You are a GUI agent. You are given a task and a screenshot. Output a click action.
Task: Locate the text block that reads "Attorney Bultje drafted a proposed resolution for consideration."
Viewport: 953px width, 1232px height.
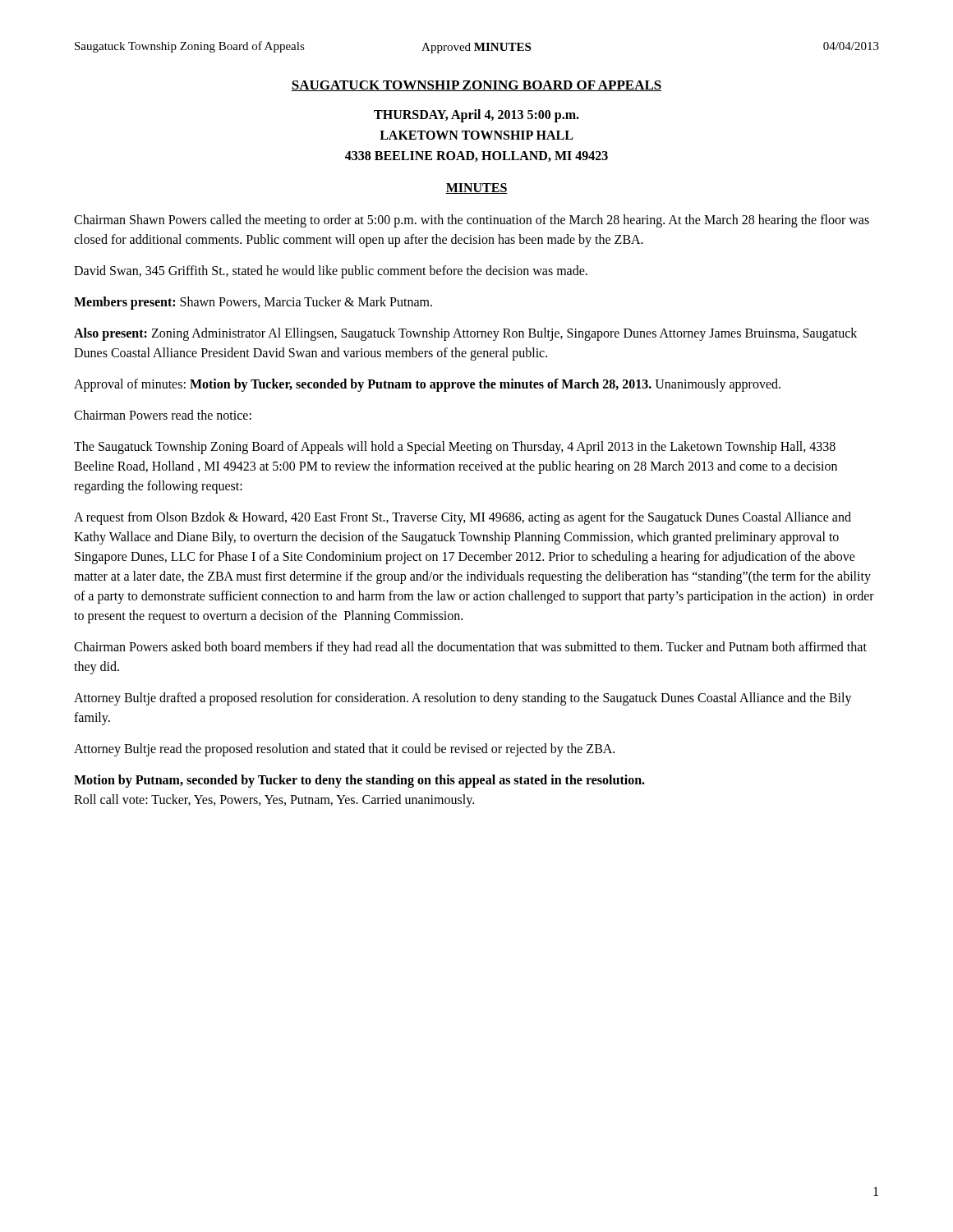tap(463, 708)
